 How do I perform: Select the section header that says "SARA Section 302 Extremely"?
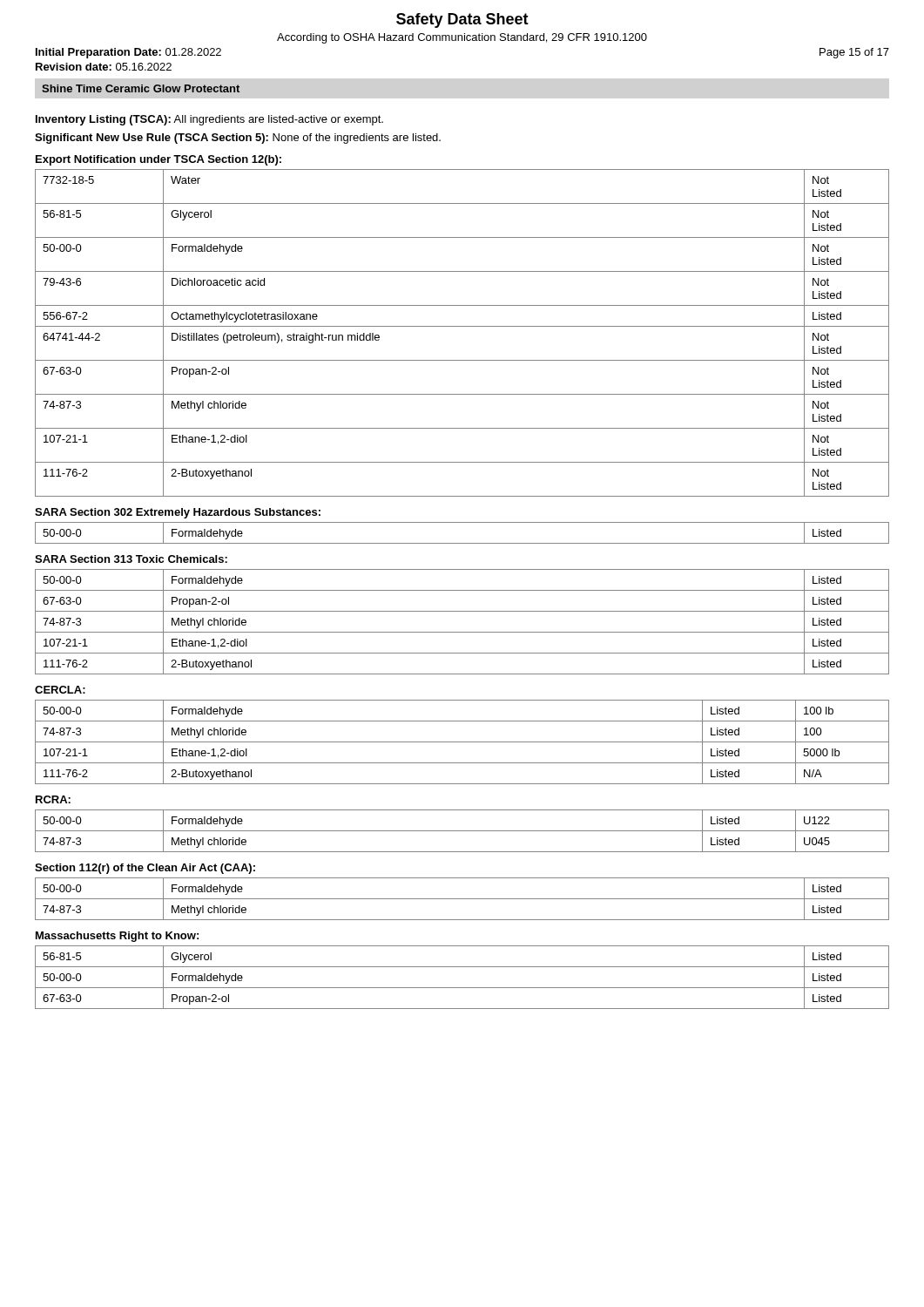point(178,512)
